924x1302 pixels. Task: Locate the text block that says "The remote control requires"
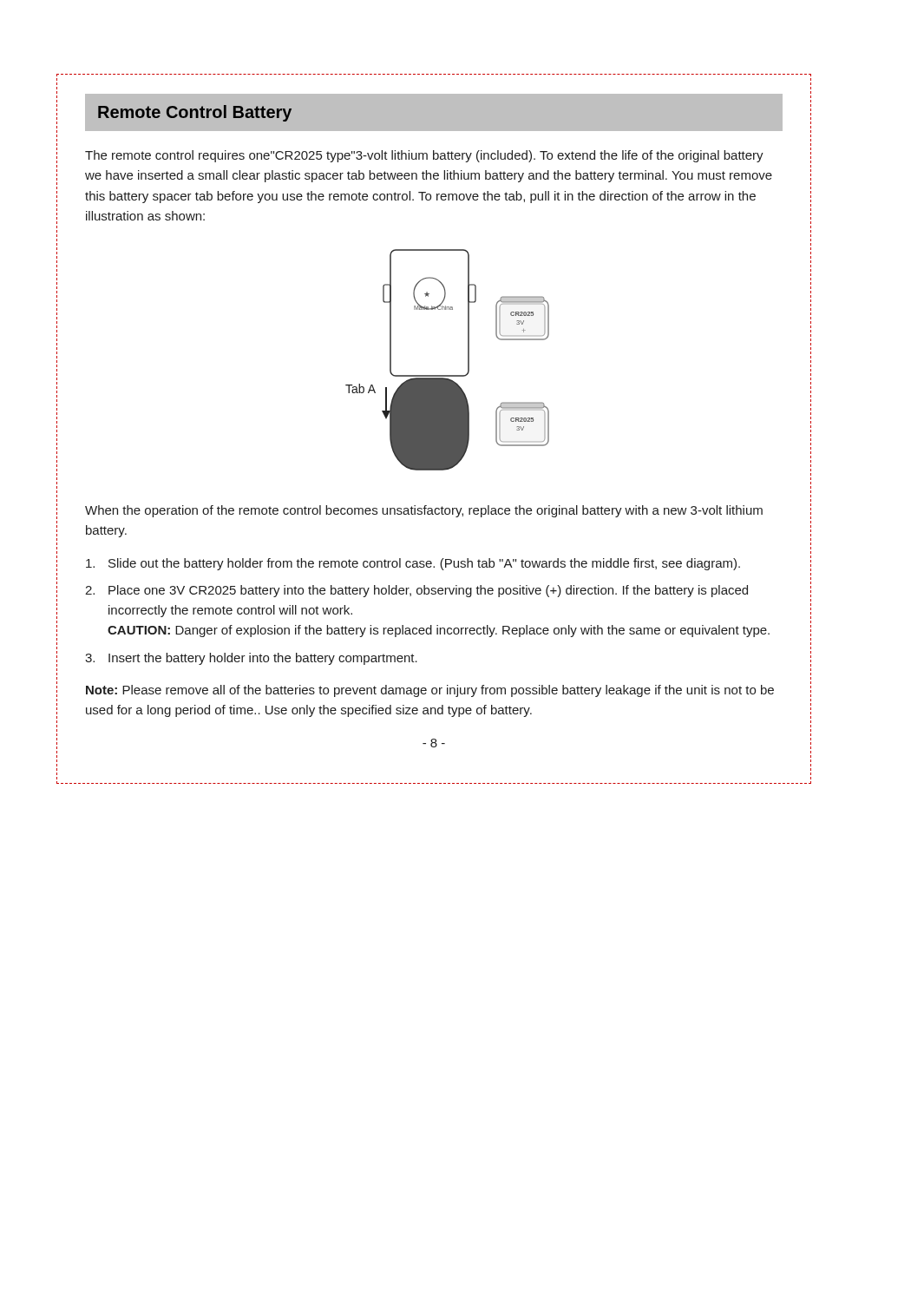429,185
